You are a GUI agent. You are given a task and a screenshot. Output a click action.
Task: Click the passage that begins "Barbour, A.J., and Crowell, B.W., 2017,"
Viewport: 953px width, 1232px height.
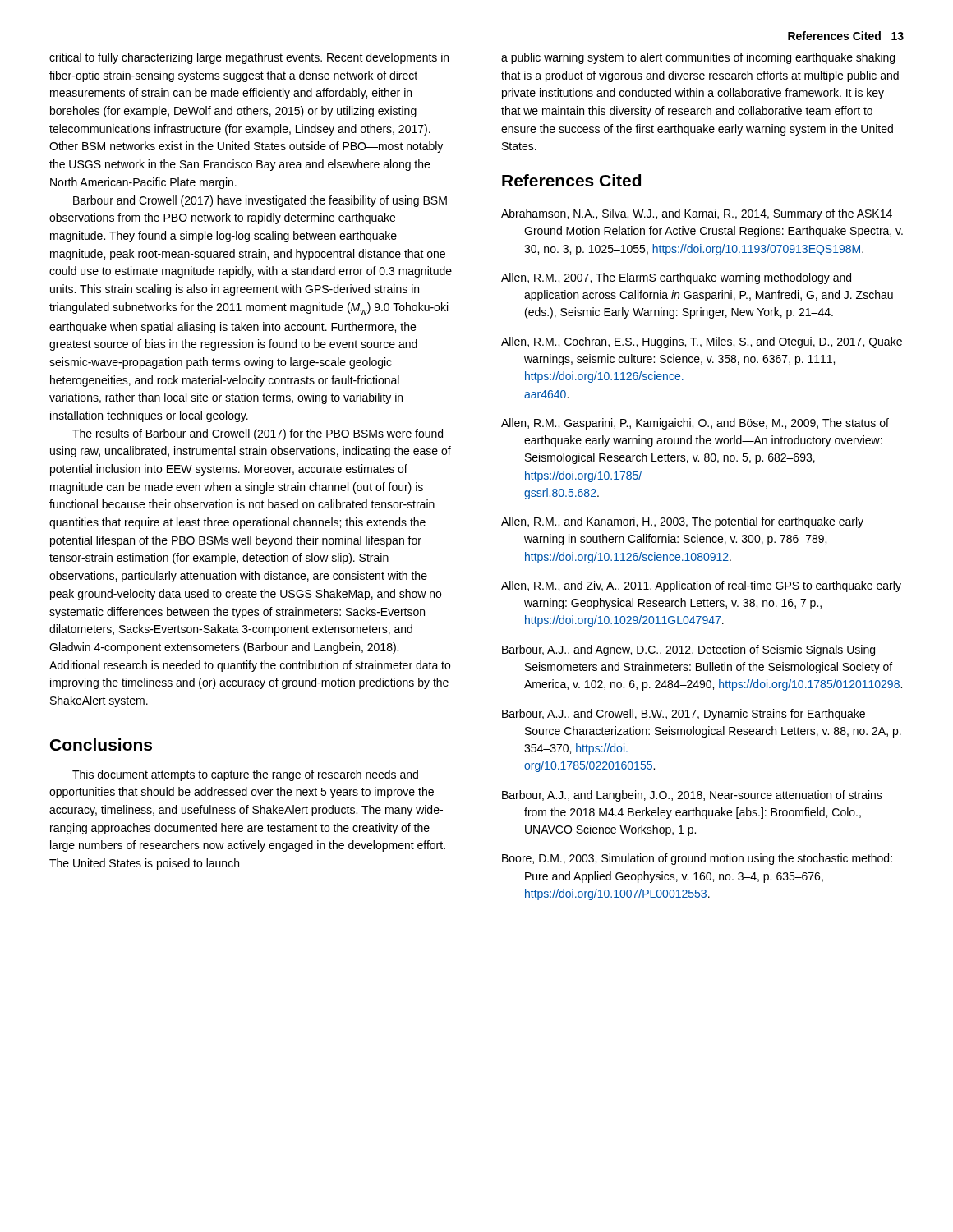click(701, 740)
